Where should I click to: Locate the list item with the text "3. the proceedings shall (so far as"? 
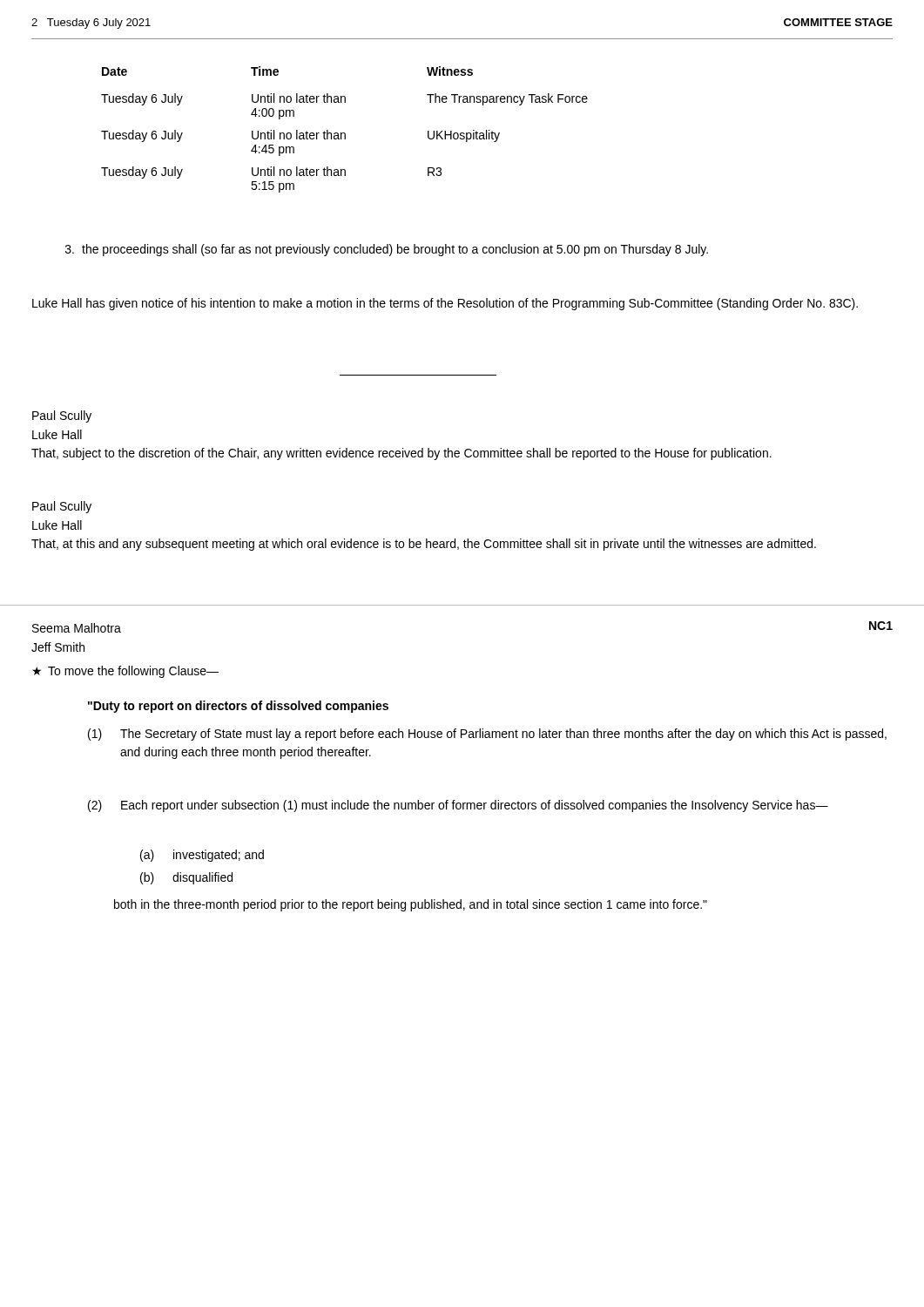point(370,249)
